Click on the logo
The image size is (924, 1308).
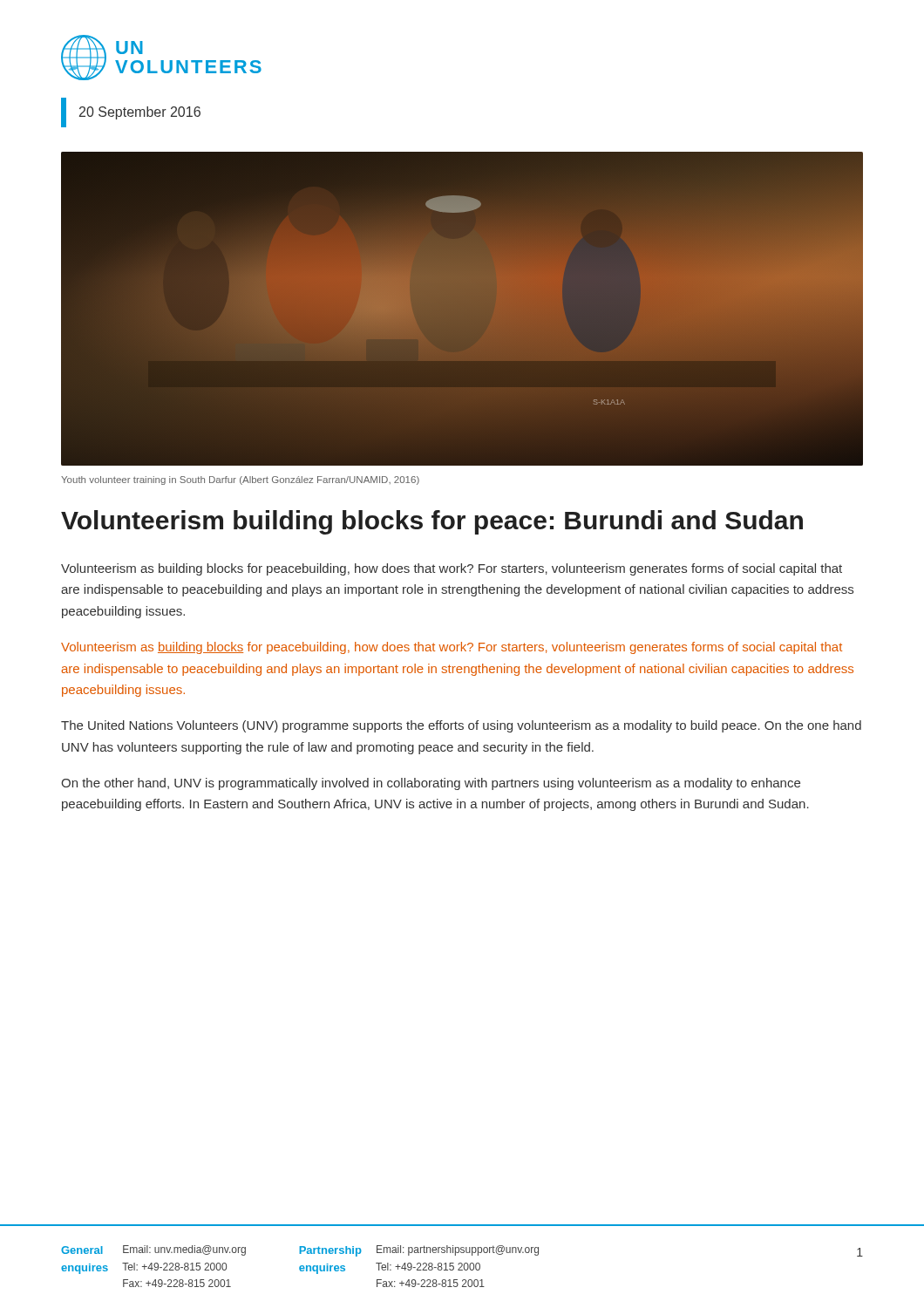pos(462,58)
